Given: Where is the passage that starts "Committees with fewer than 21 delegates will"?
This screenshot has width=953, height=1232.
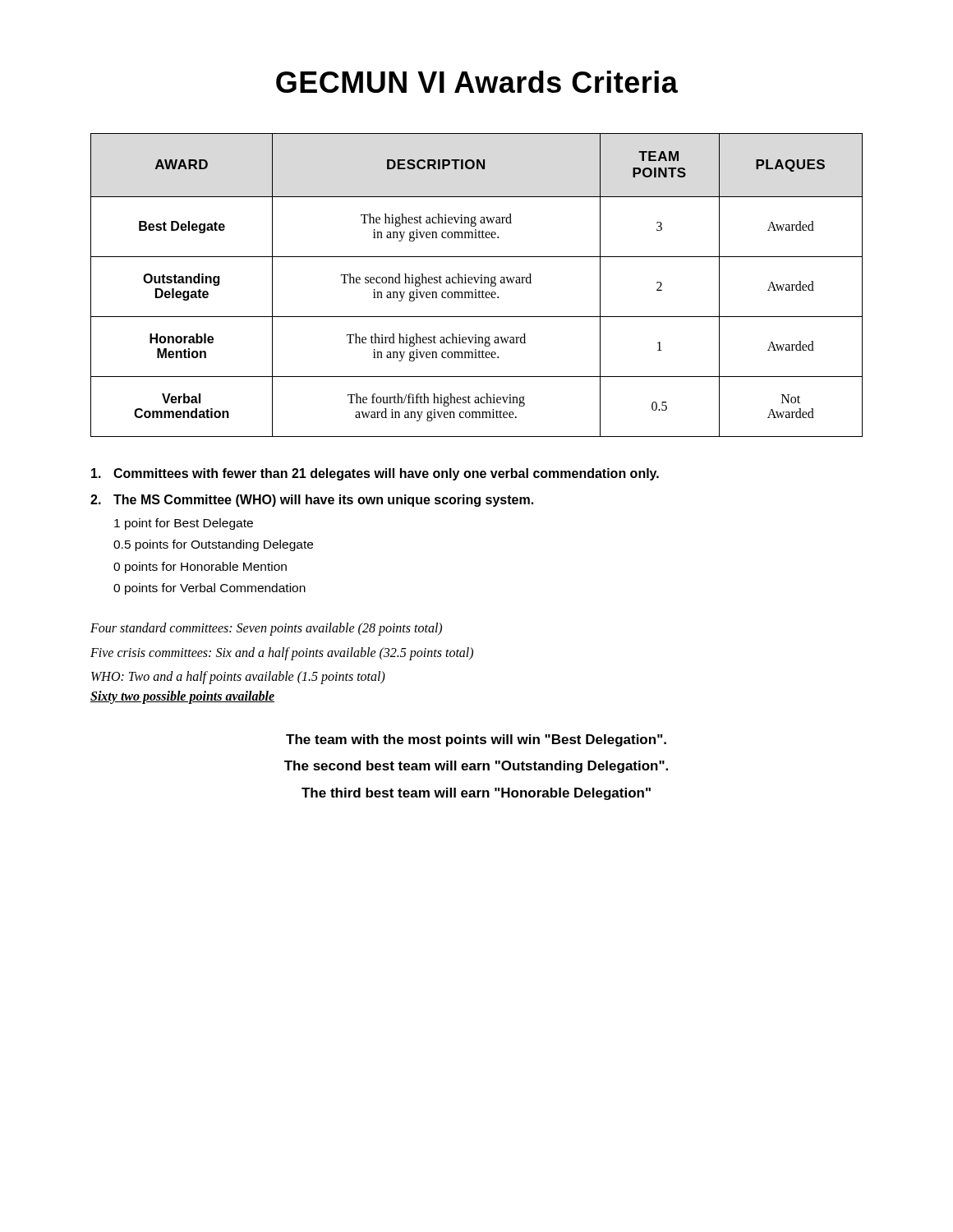Looking at the screenshot, I should tap(476, 474).
